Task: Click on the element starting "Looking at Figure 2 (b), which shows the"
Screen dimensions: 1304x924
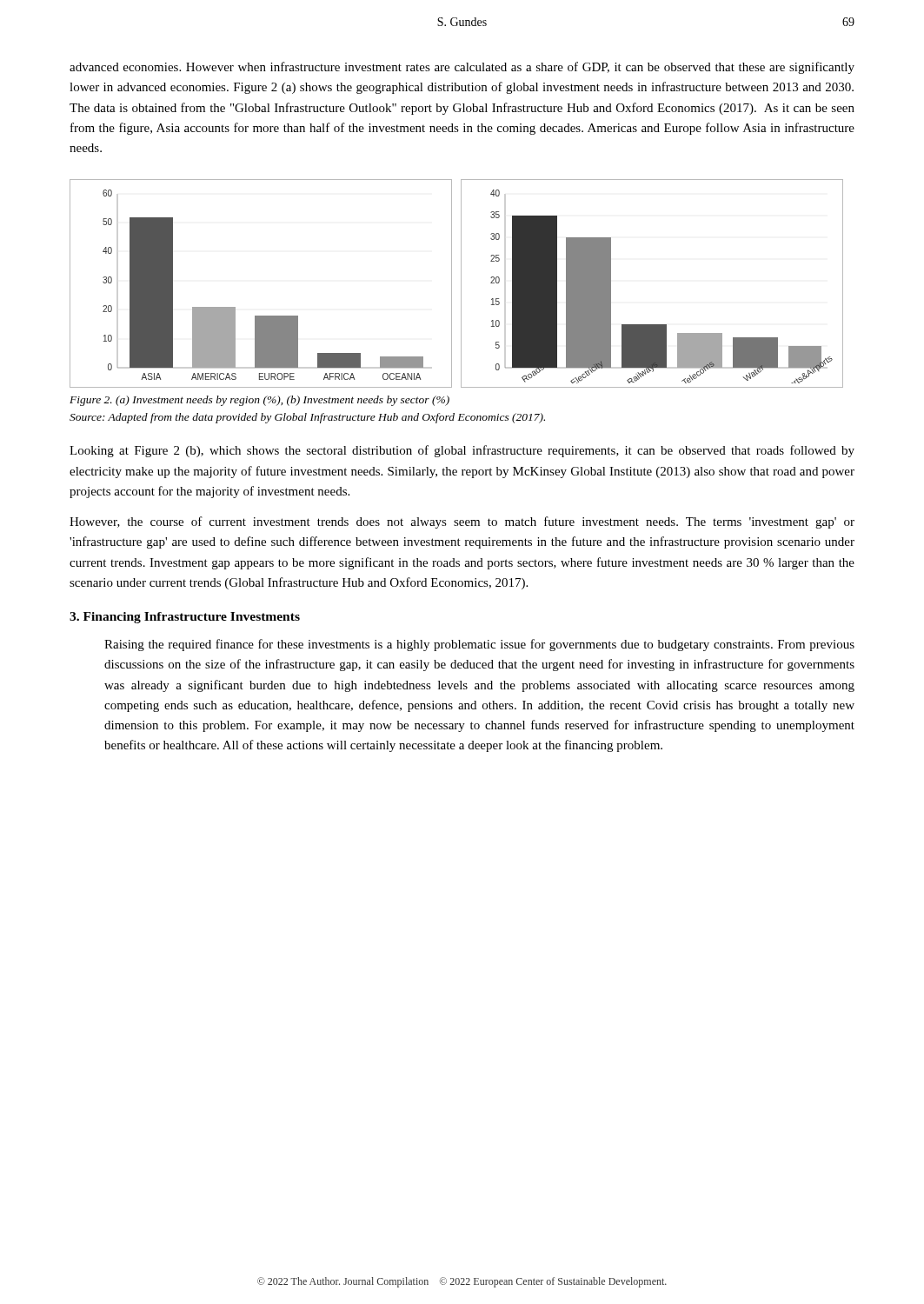Action: pos(462,517)
